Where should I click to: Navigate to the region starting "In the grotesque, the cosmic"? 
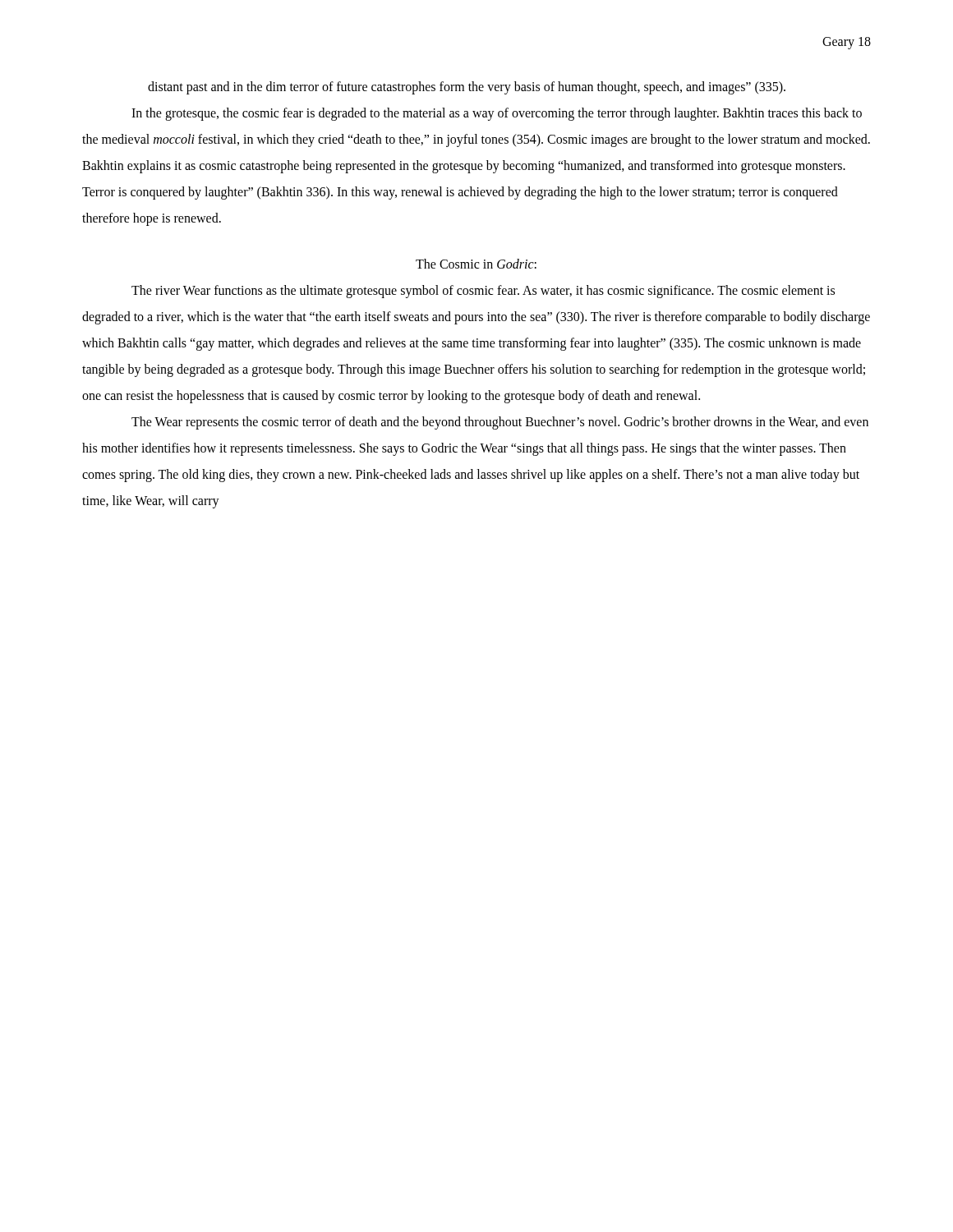[x=476, y=166]
